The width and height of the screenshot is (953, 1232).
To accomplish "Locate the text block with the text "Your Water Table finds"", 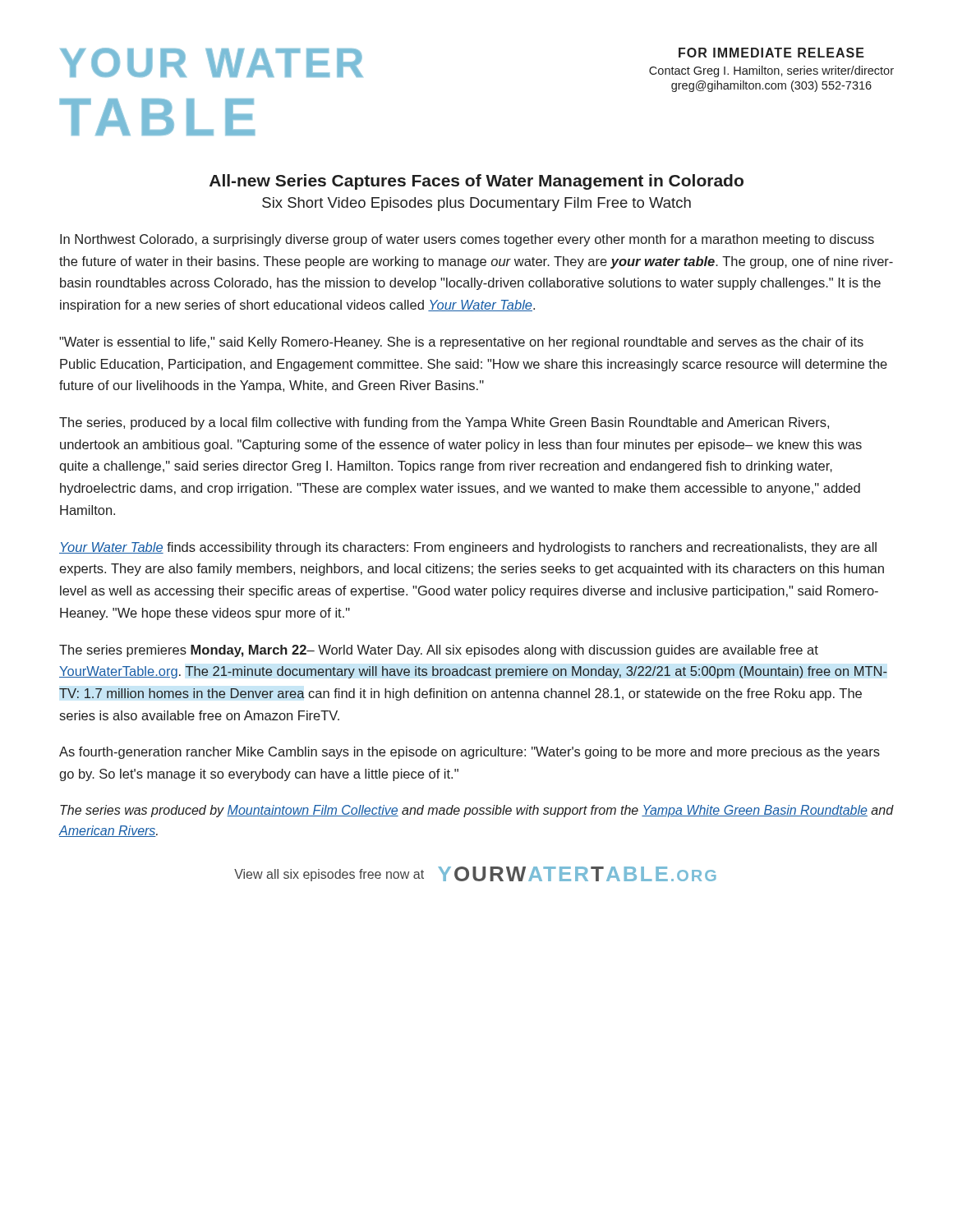I will click(x=472, y=580).
